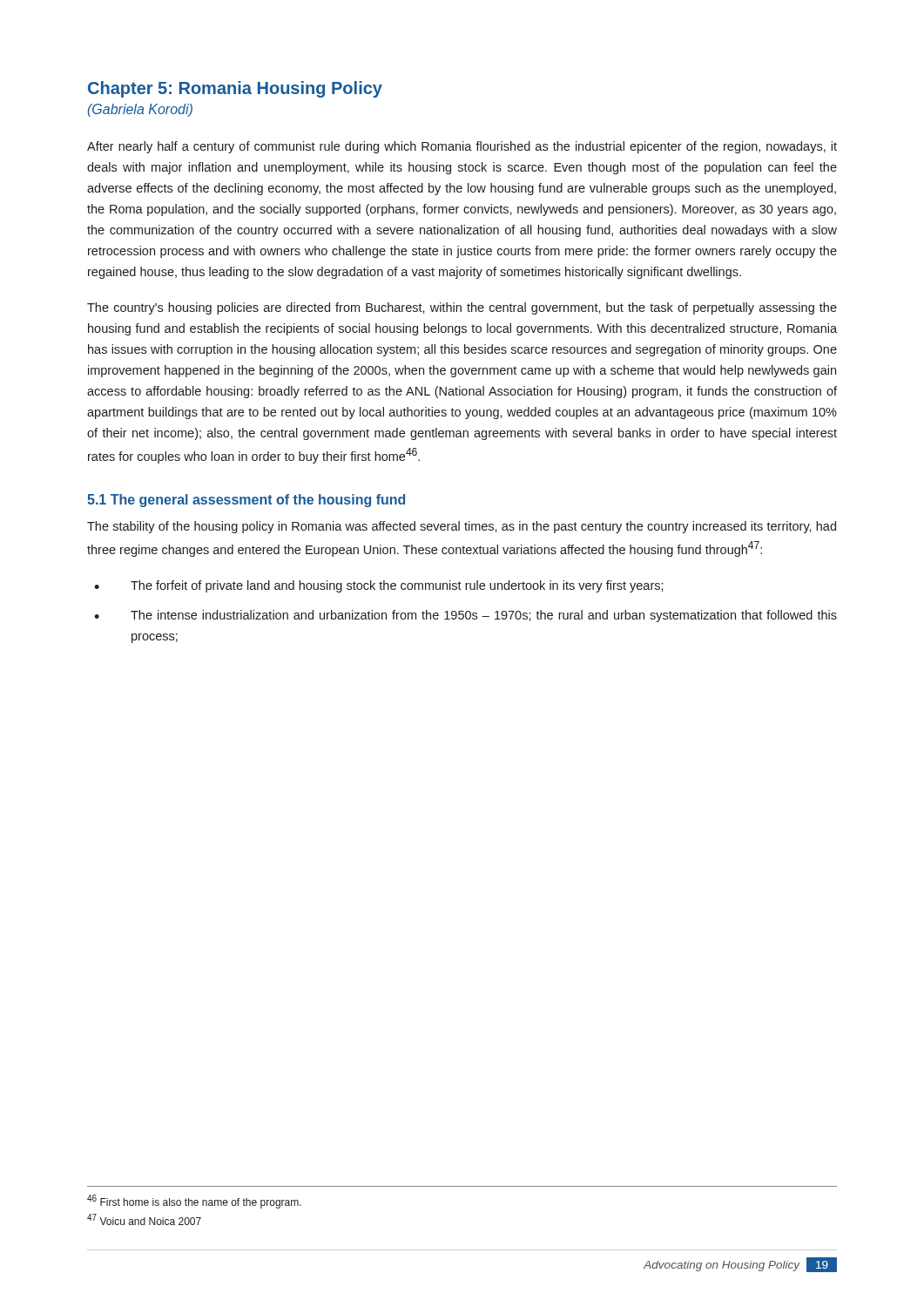The width and height of the screenshot is (924, 1307).
Task: Select the text starting "• The intense industrialization"
Action: (465, 627)
